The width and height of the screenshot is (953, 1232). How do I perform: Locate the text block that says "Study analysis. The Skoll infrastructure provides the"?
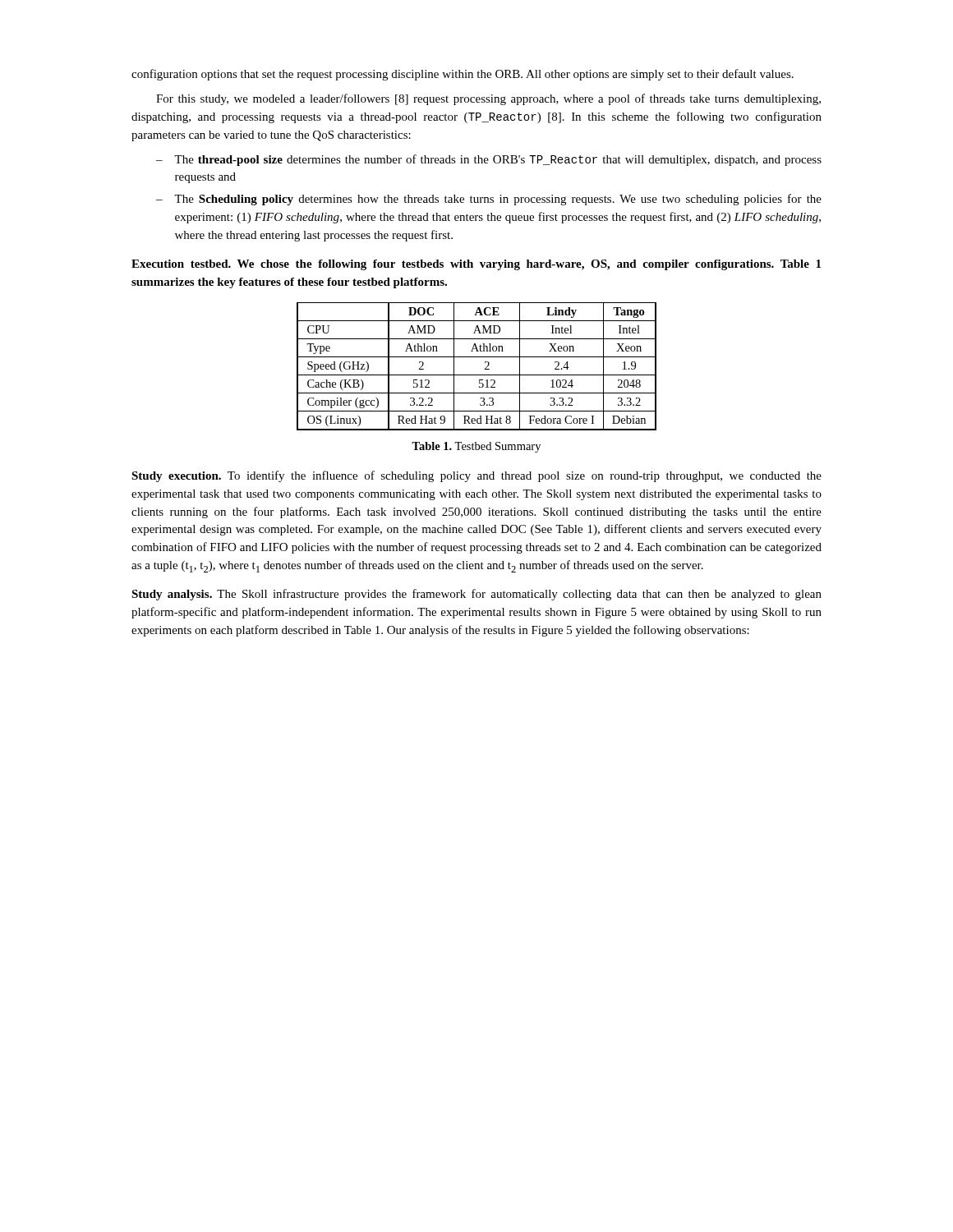point(476,612)
